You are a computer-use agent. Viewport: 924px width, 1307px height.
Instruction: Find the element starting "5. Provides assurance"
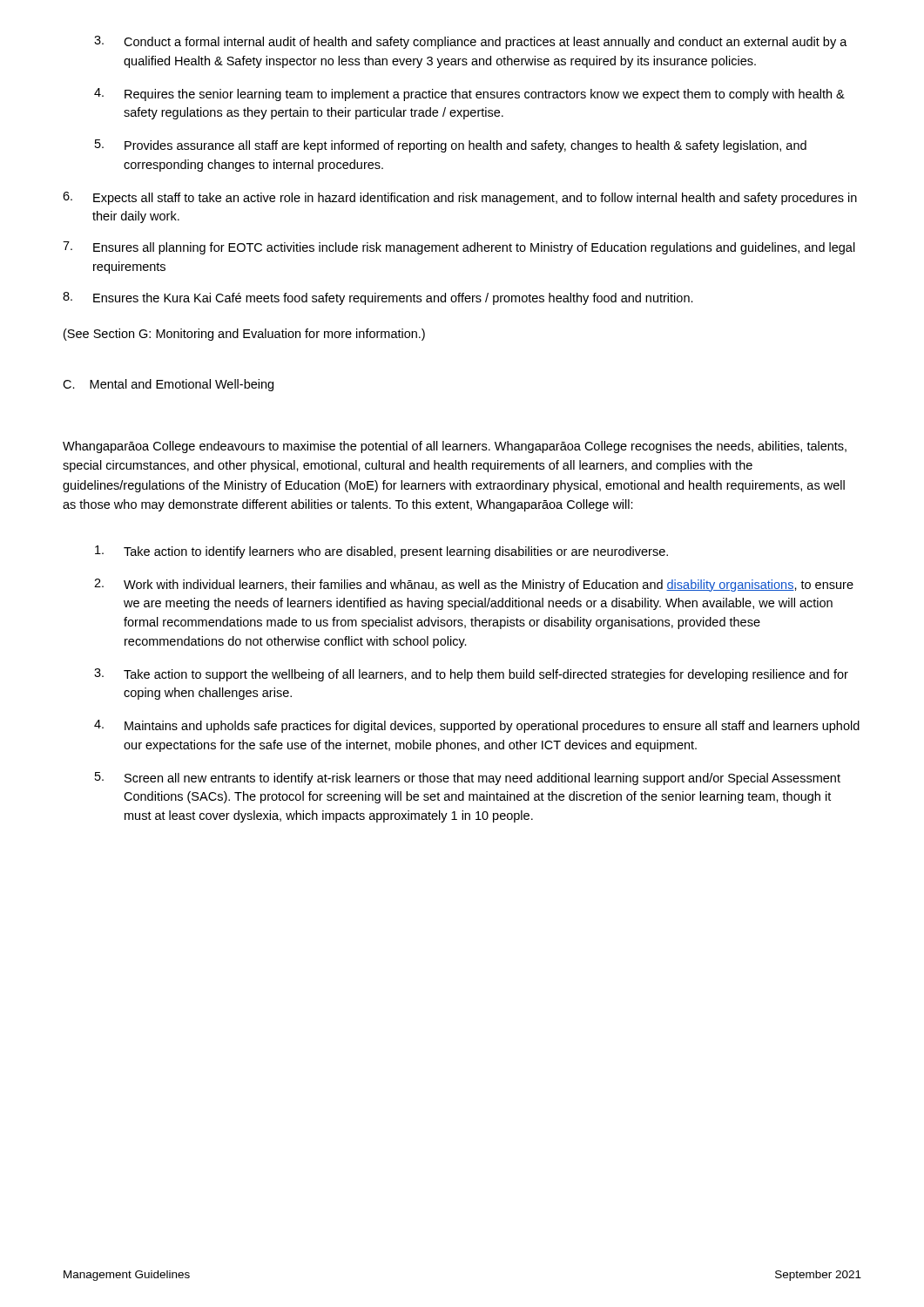click(x=478, y=156)
